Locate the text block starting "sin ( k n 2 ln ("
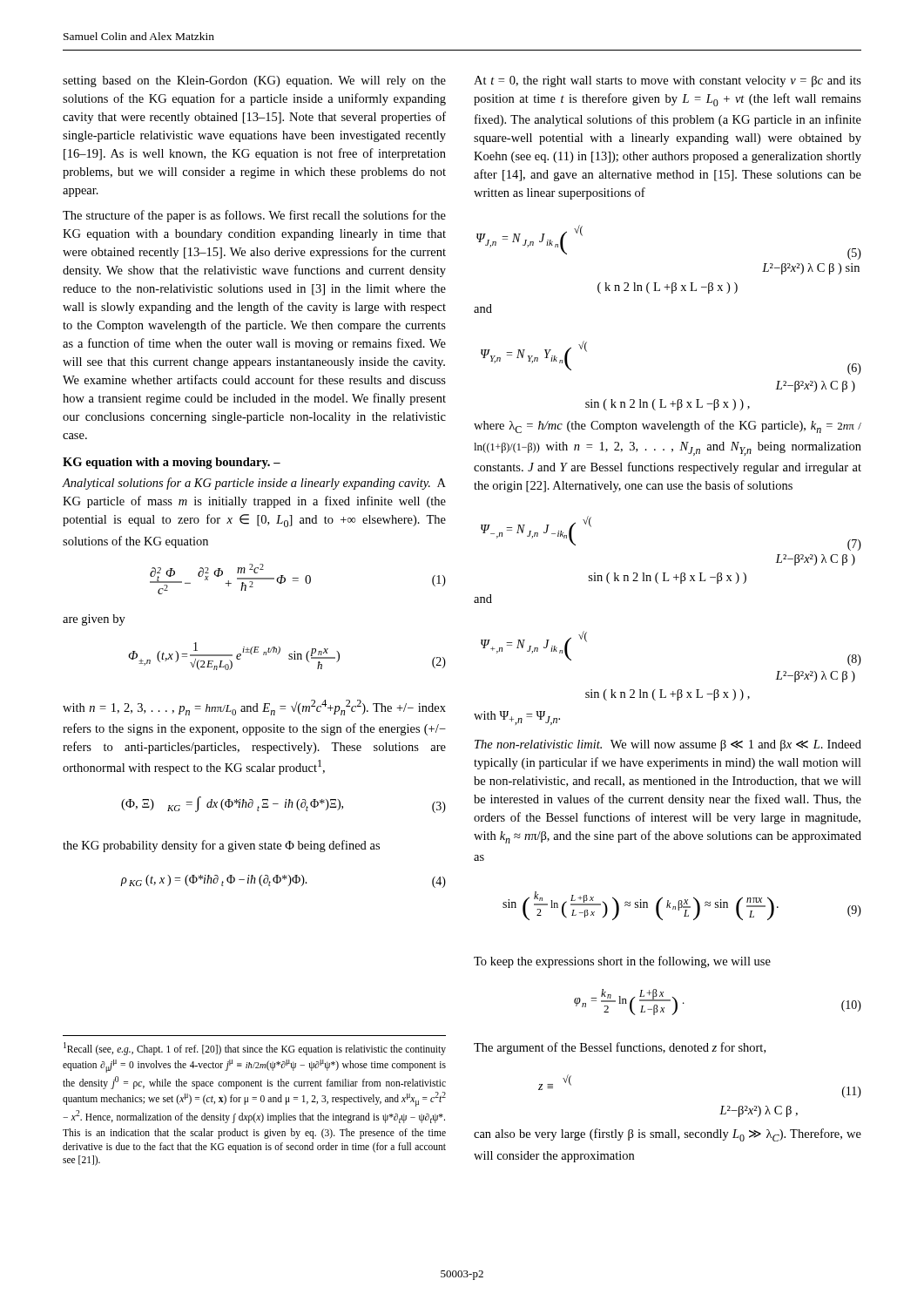Image resolution: width=924 pixels, height=1307 pixels. 682,908
